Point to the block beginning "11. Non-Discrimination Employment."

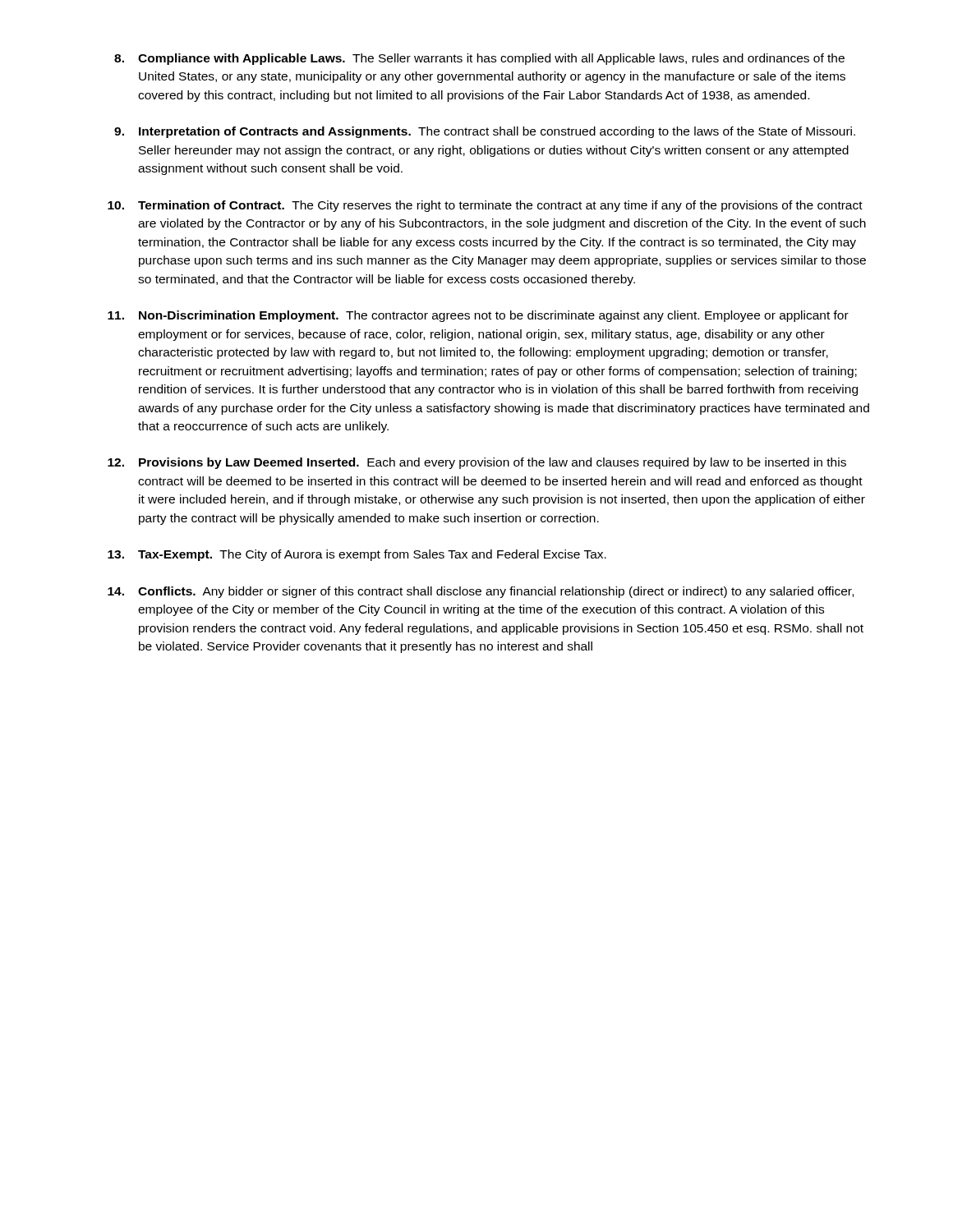(476, 371)
